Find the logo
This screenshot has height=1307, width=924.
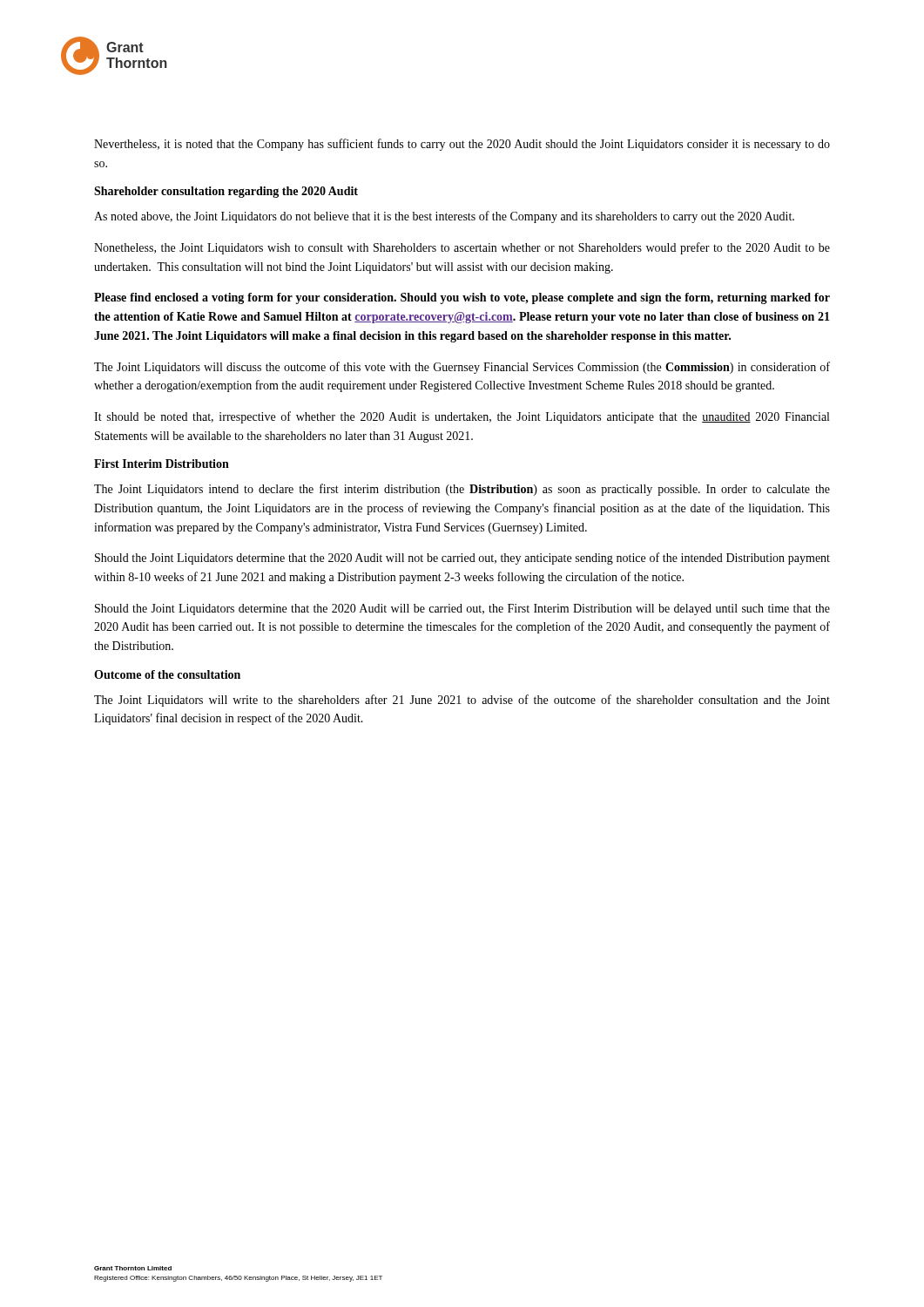coord(146,58)
